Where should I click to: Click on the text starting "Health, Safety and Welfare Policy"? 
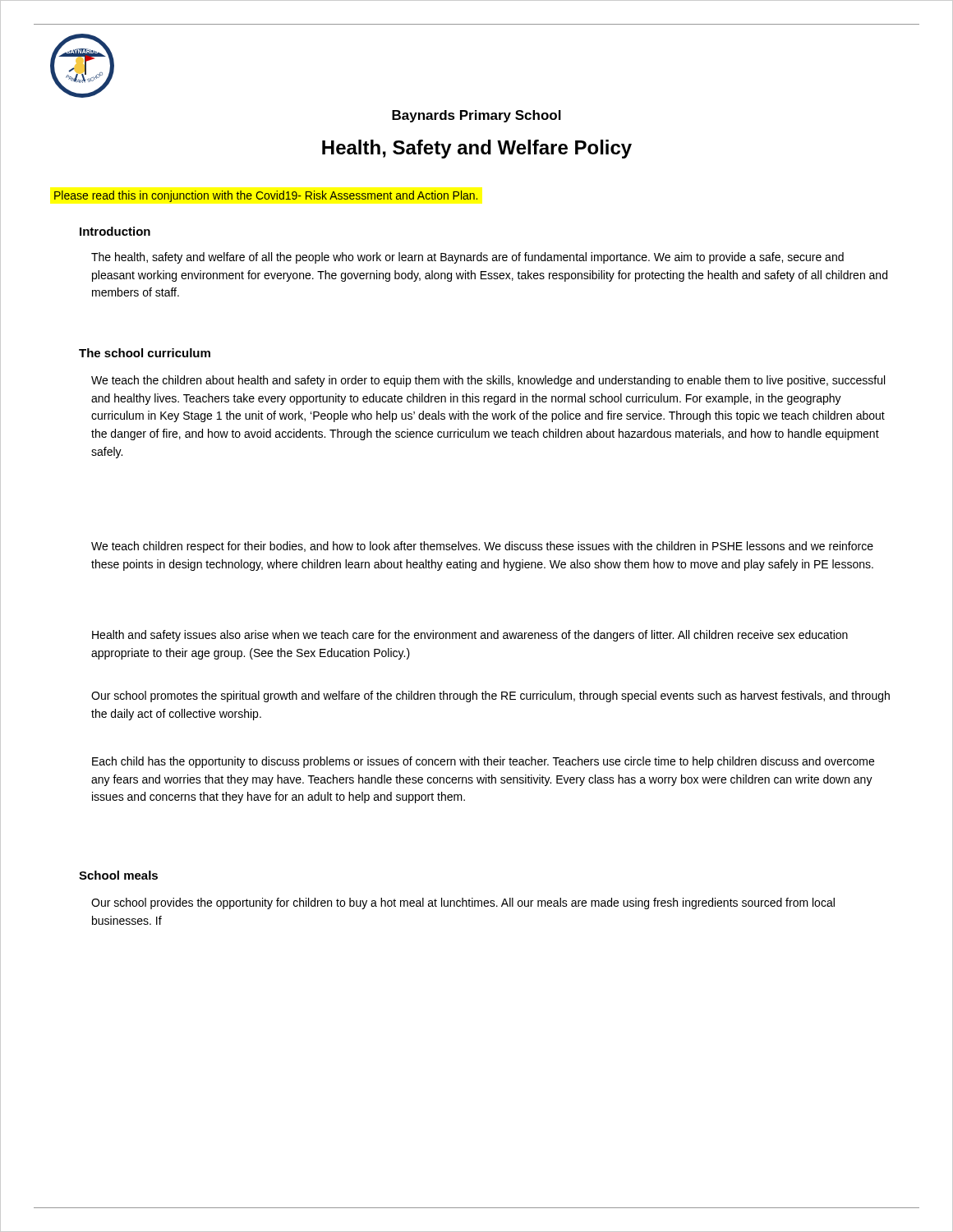(476, 147)
